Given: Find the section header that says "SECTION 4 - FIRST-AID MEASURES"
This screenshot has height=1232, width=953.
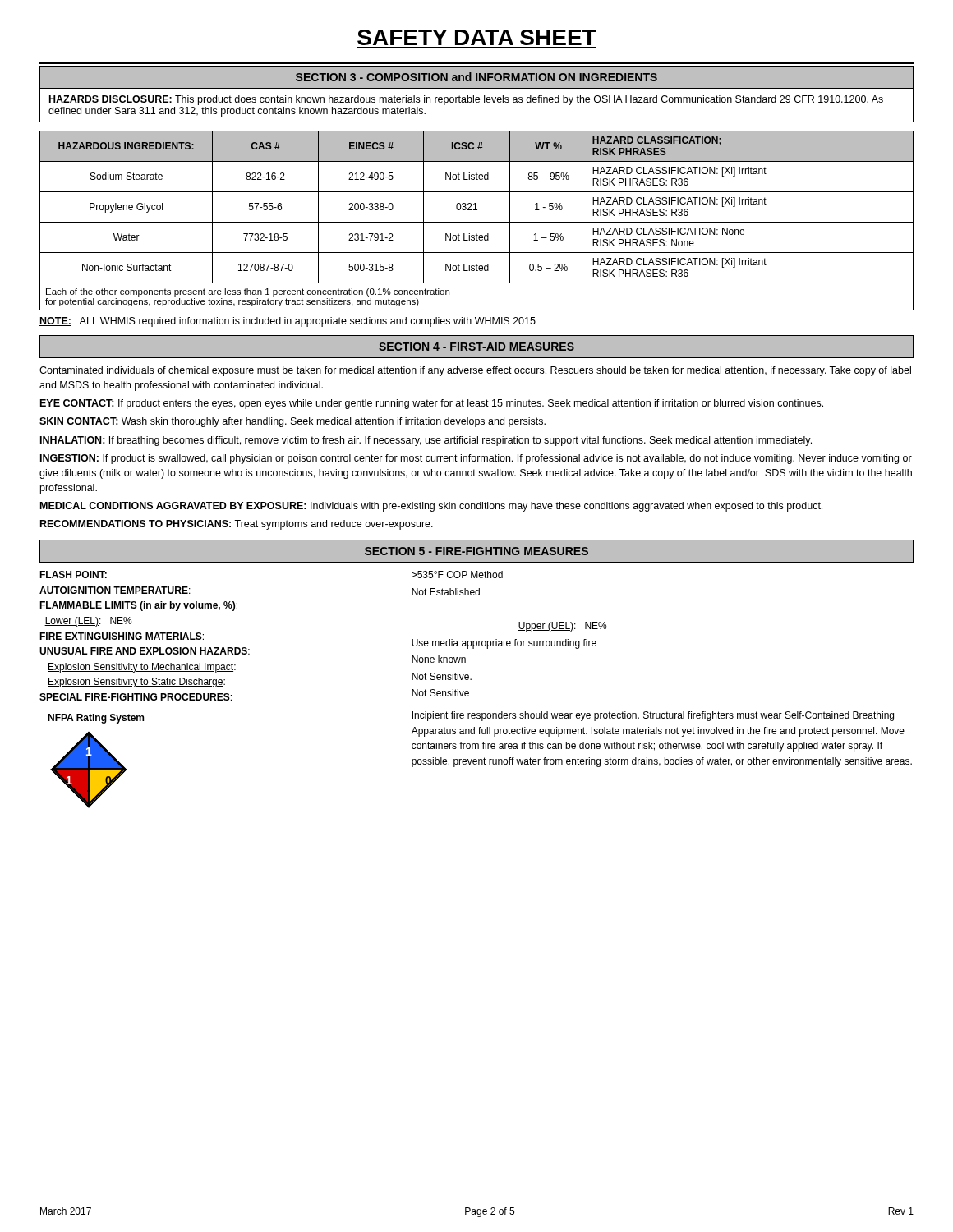Looking at the screenshot, I should (x=476, y=347).
